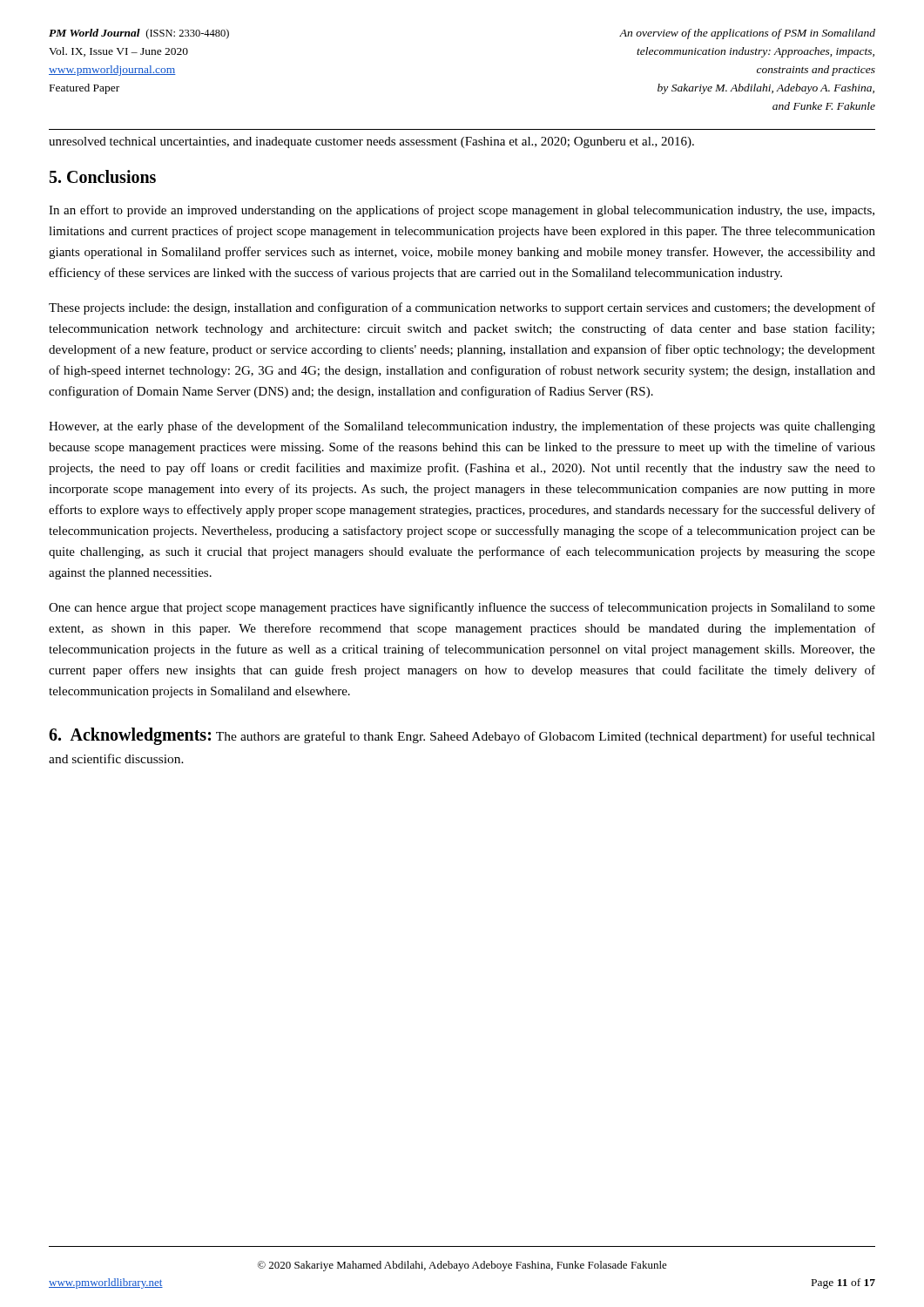Screen dimensions: 1307x924
Task: Click on the text block that says "Acknowledgments: The authors are grateful to thank Engr."
Action: [462, 745]
